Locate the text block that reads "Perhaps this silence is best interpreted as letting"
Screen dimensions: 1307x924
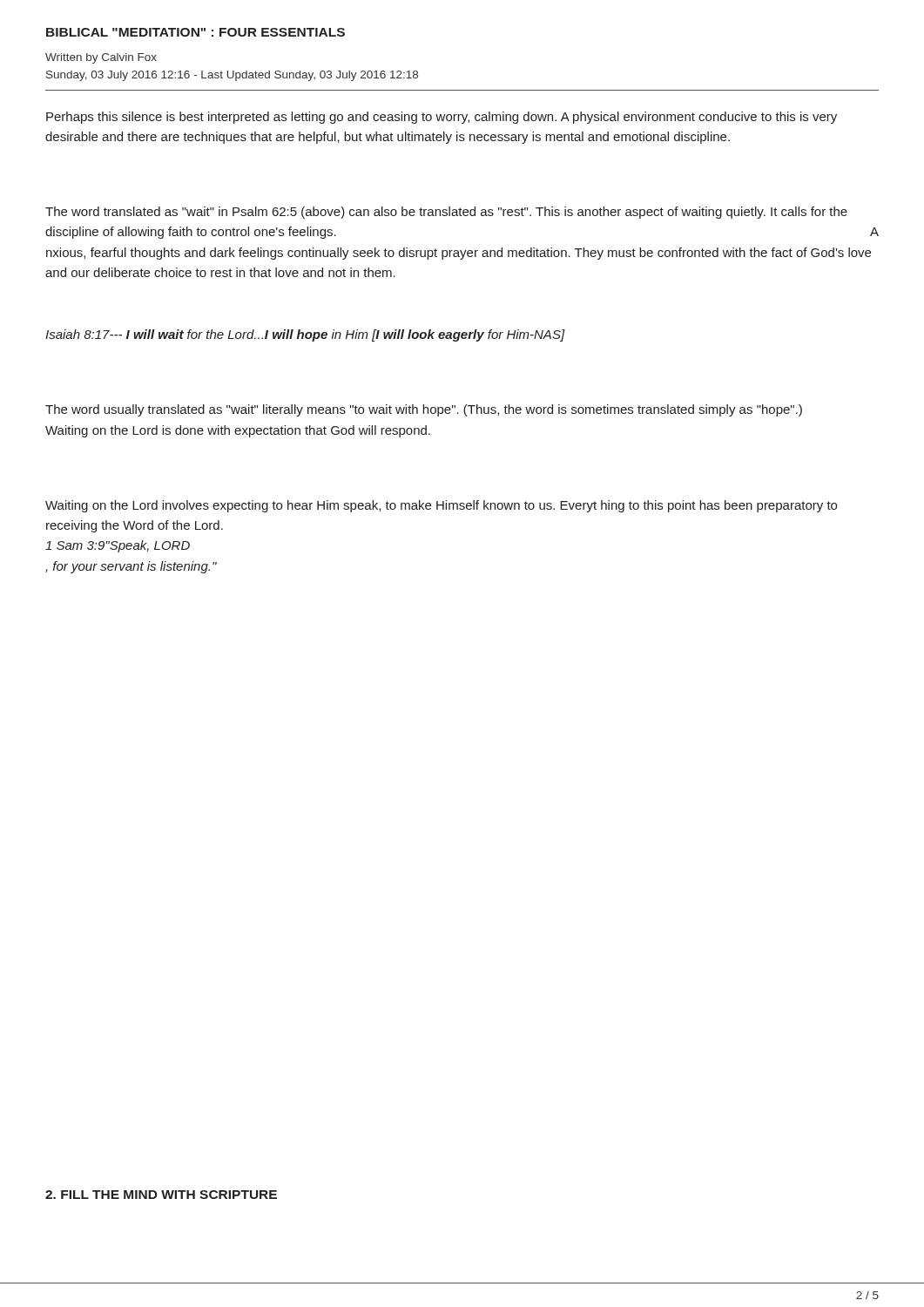click(462, 126)
